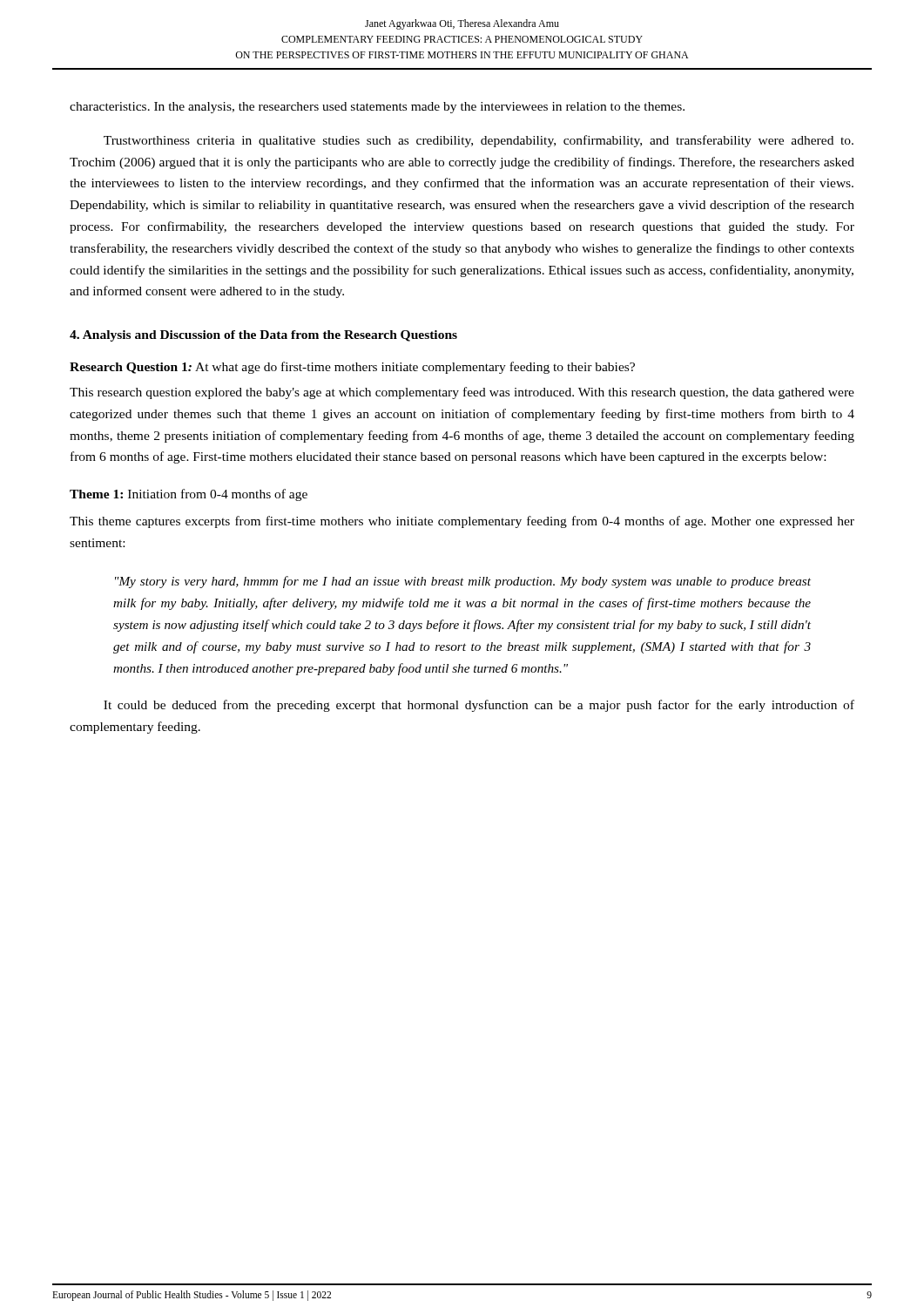
Task: Find the text block containing "This theme captures excerpts from first-time mothers"
Action: (x=462, y=531)
